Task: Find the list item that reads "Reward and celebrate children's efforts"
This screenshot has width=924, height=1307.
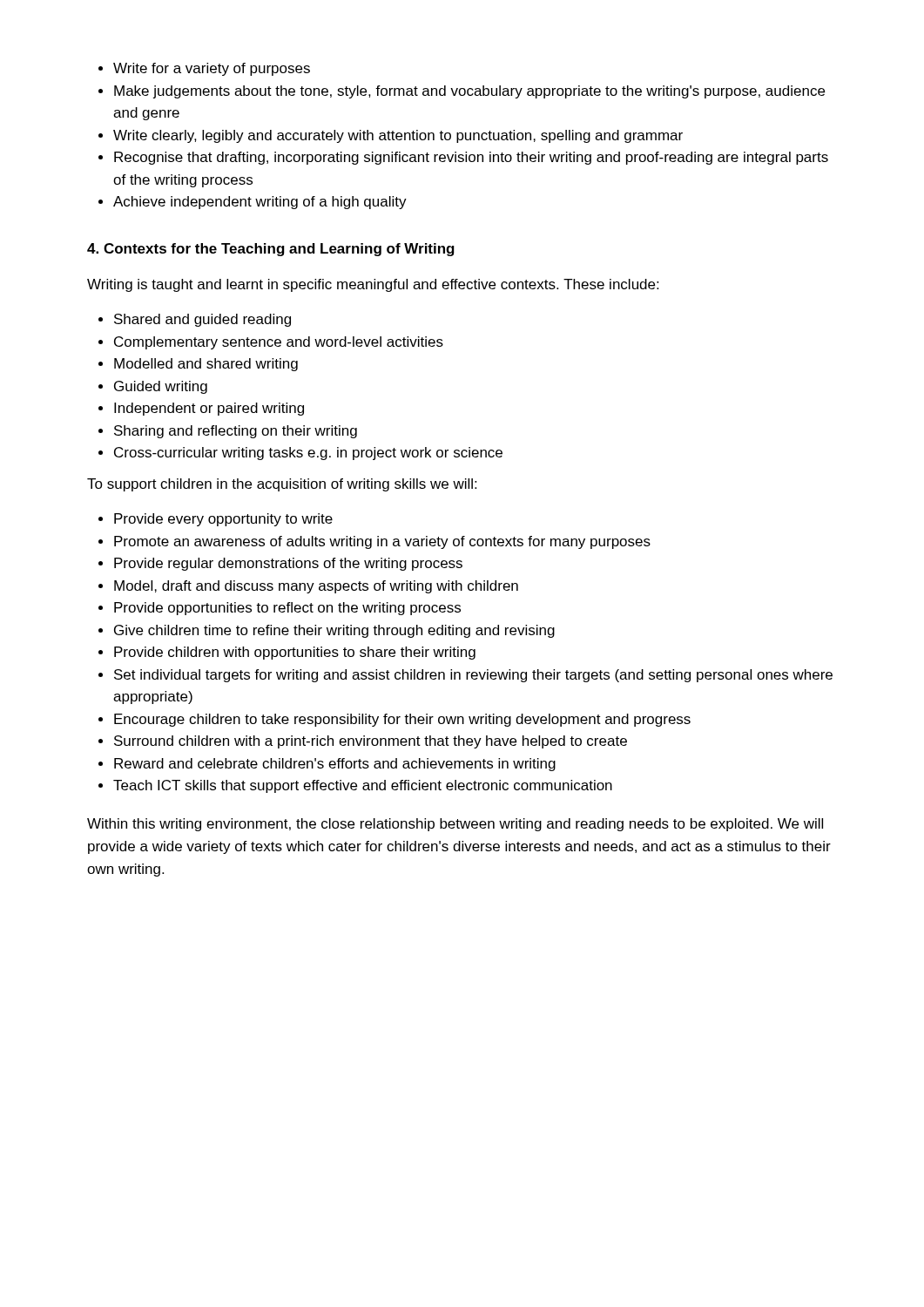Action: coord(335,763)
